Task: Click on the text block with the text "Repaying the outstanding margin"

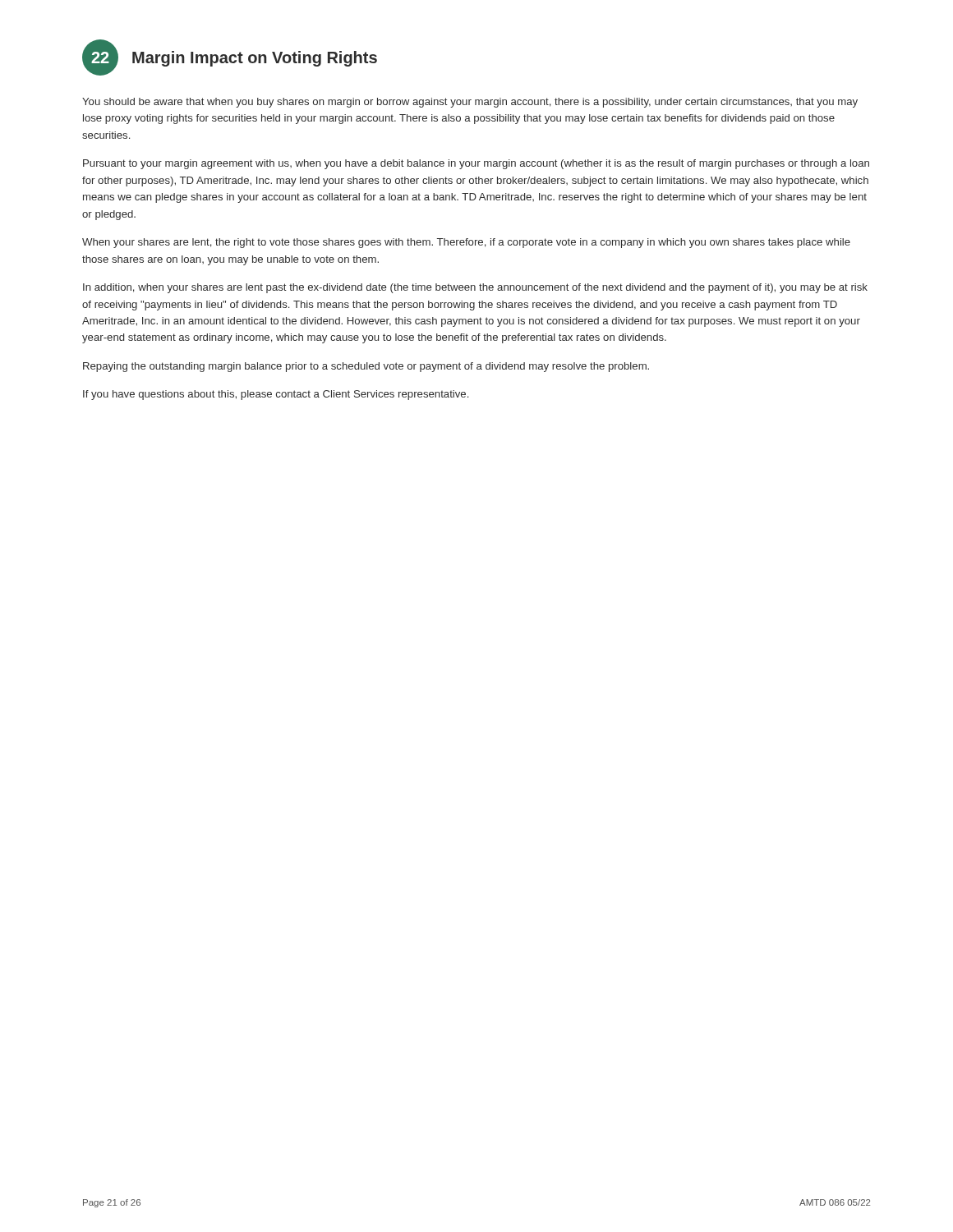Action: click(366, 366)
